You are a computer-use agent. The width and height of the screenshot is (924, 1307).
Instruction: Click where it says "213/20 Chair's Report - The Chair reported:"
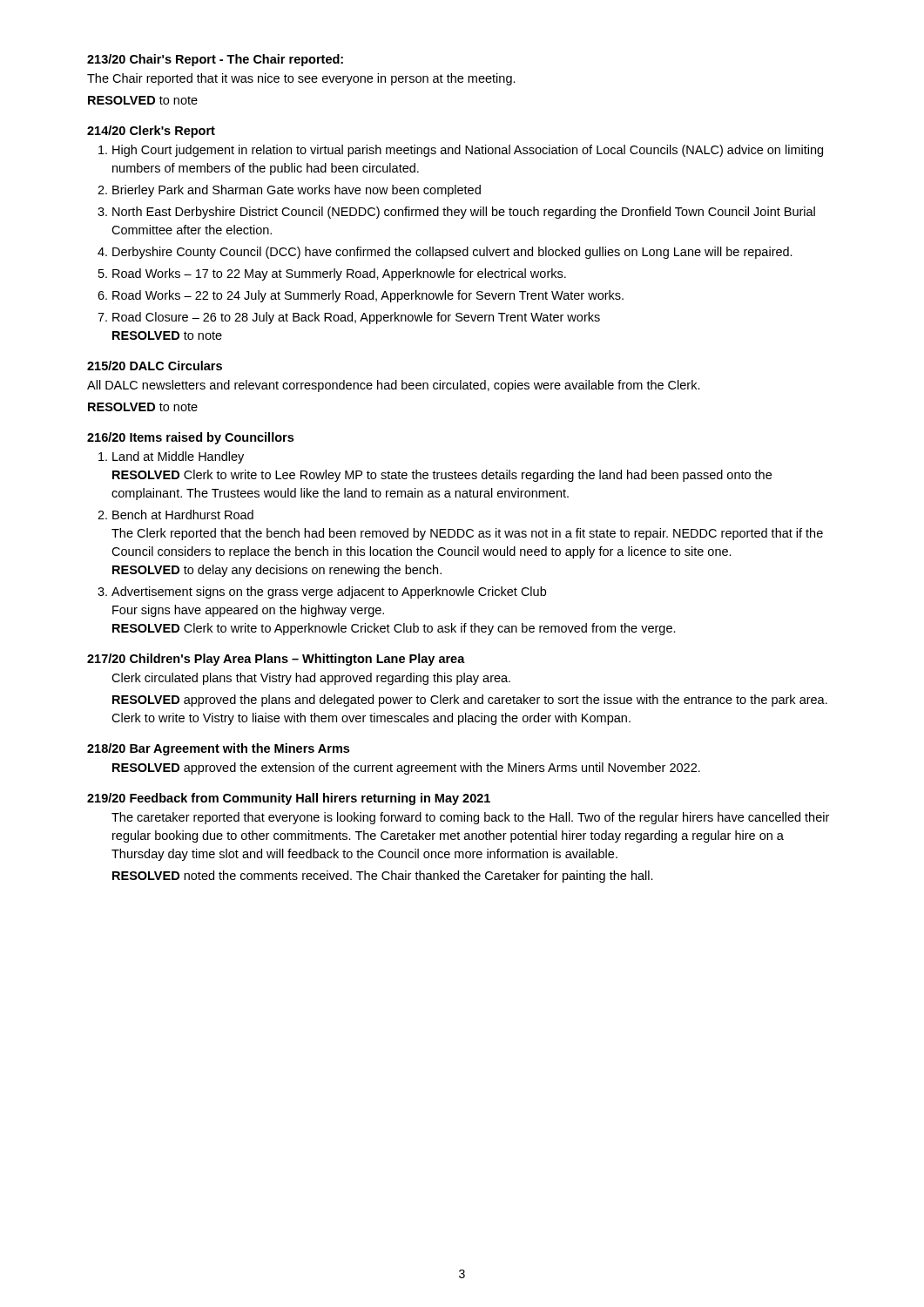(216, 59)
